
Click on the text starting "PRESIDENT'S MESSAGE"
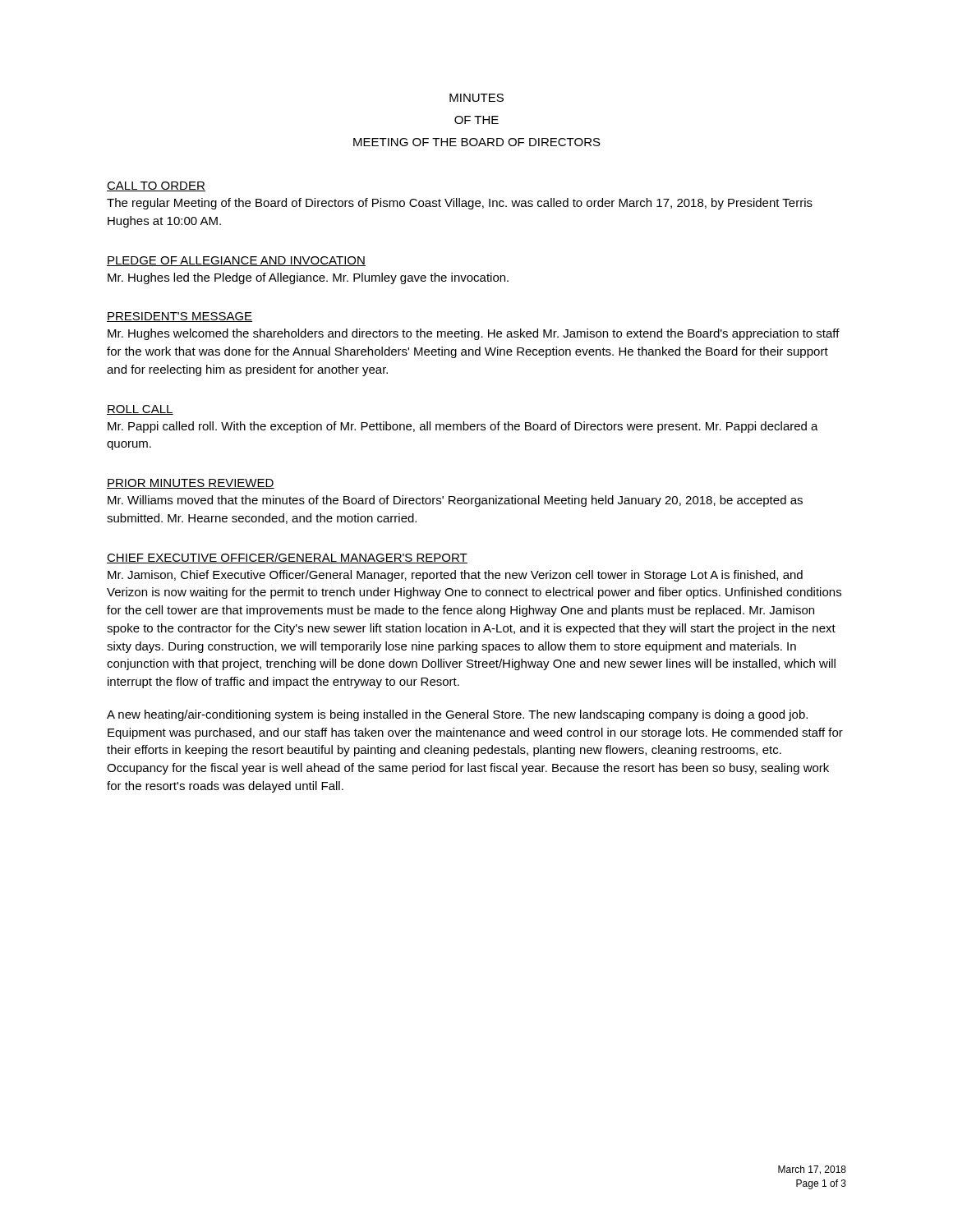coord(180,316)
